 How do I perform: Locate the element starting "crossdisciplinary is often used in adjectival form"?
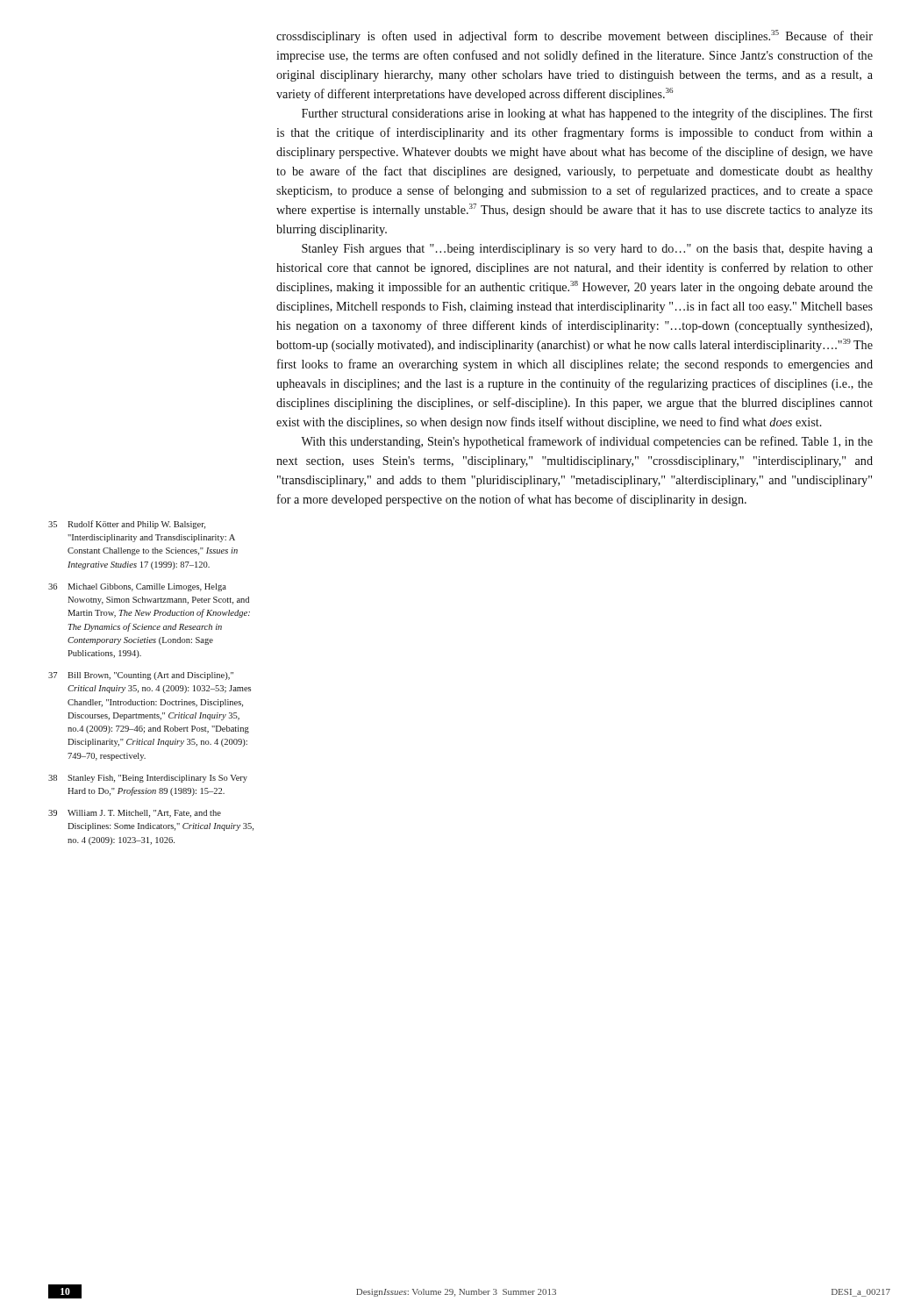575,268
